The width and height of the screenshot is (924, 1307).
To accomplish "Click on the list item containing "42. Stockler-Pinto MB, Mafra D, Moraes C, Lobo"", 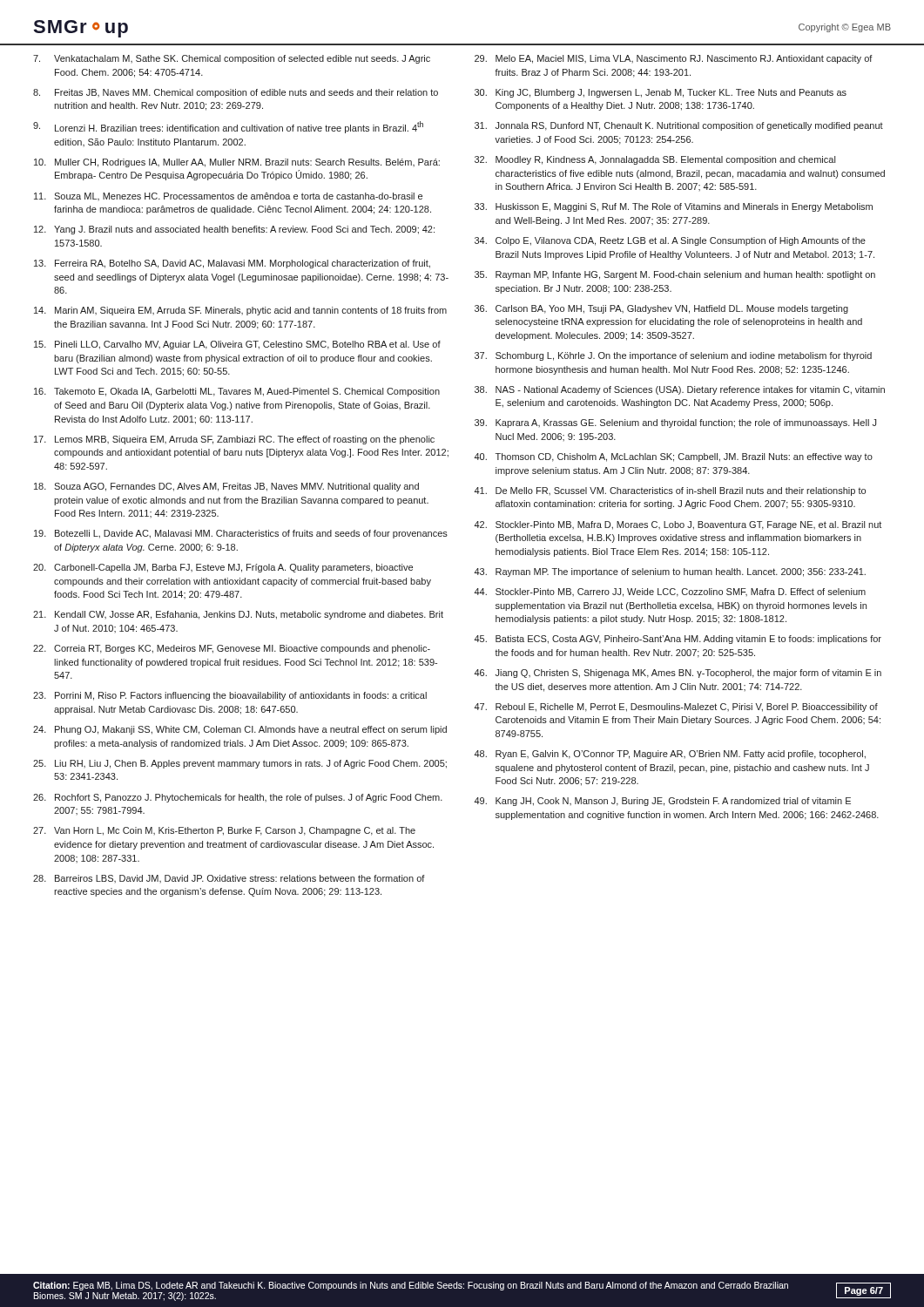I will (x=683, y=538).
